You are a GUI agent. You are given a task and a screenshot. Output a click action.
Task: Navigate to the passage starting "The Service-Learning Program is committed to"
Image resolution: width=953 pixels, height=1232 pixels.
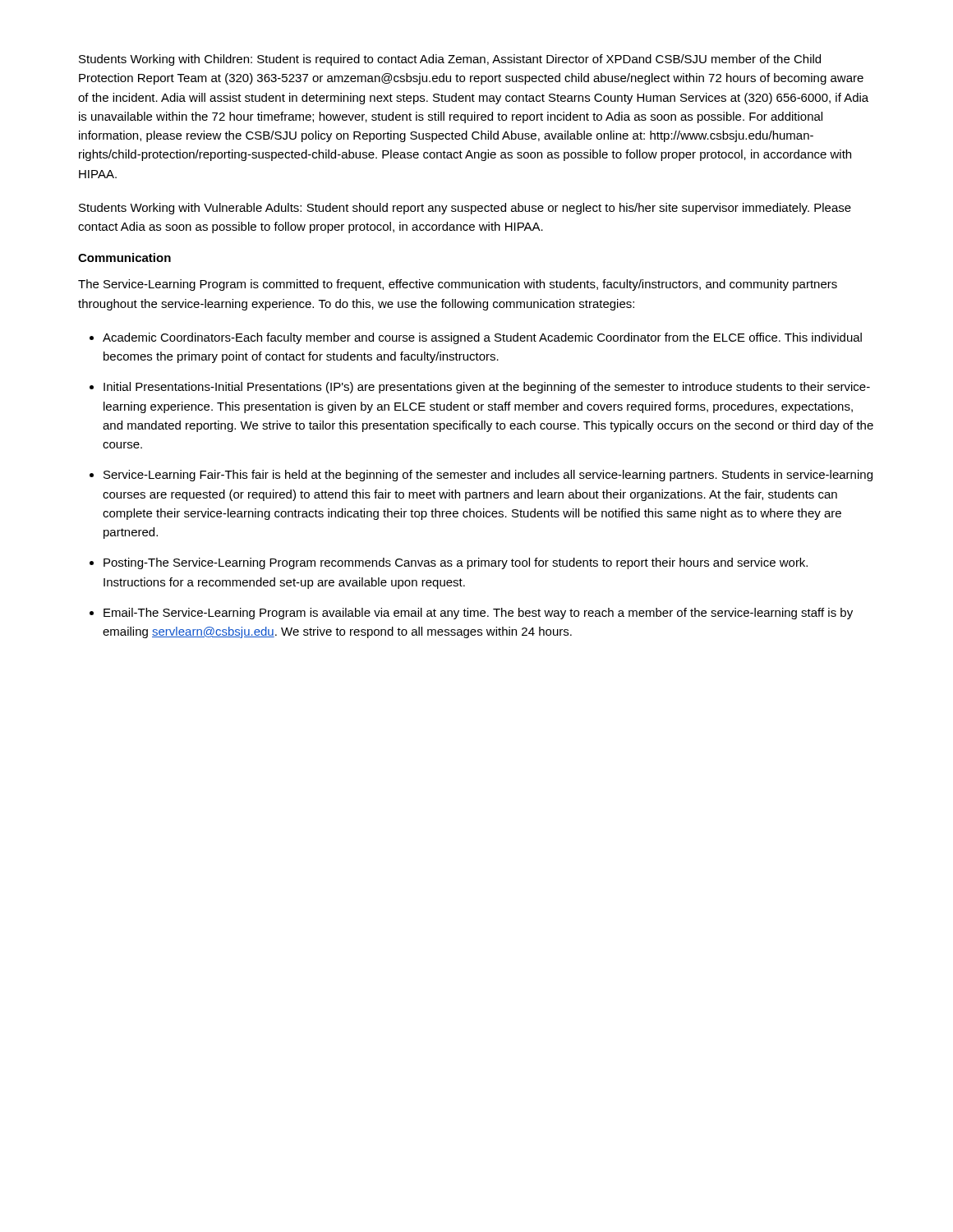point(458,294)
